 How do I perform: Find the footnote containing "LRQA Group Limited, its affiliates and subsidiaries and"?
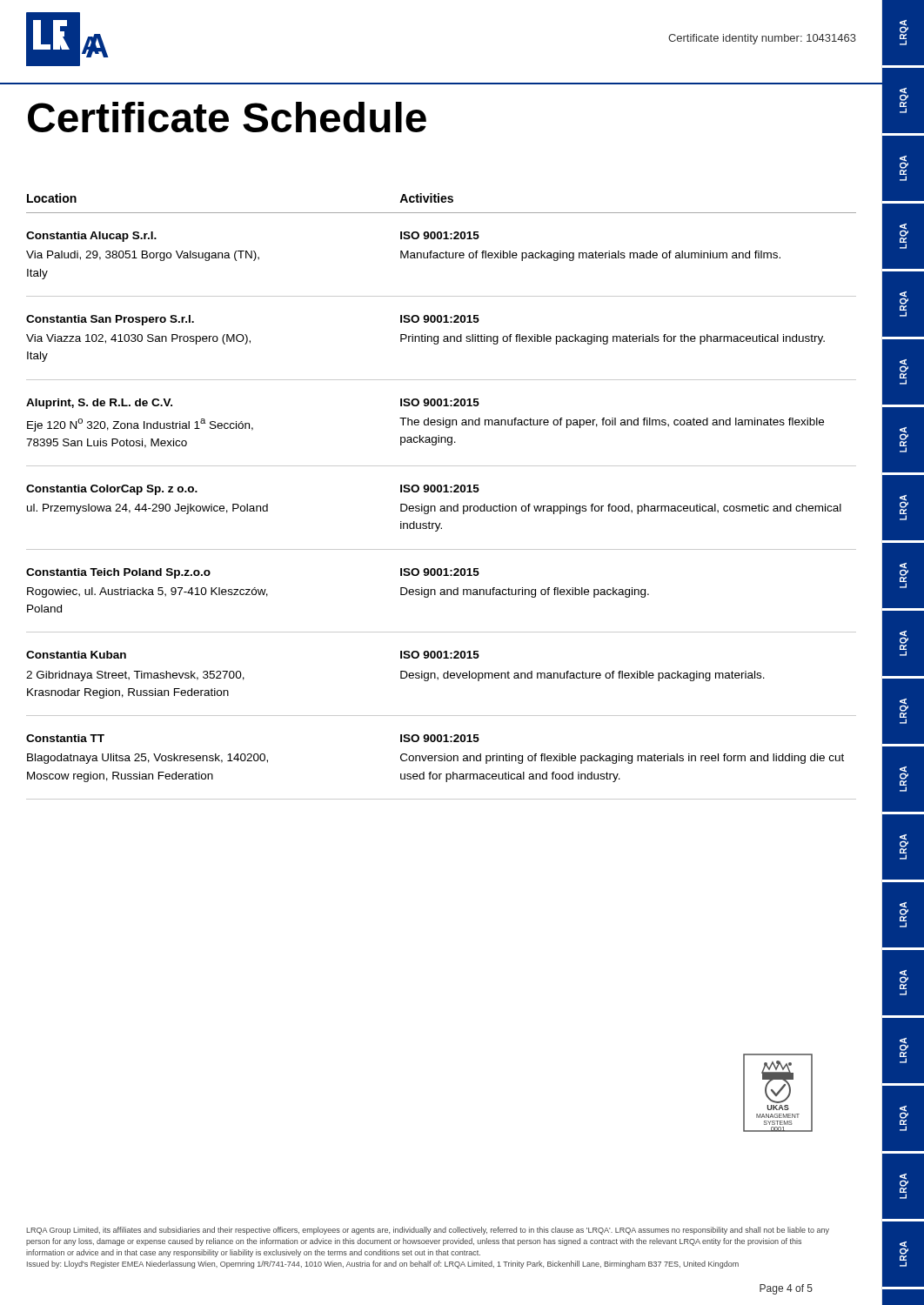point(428,1247)
